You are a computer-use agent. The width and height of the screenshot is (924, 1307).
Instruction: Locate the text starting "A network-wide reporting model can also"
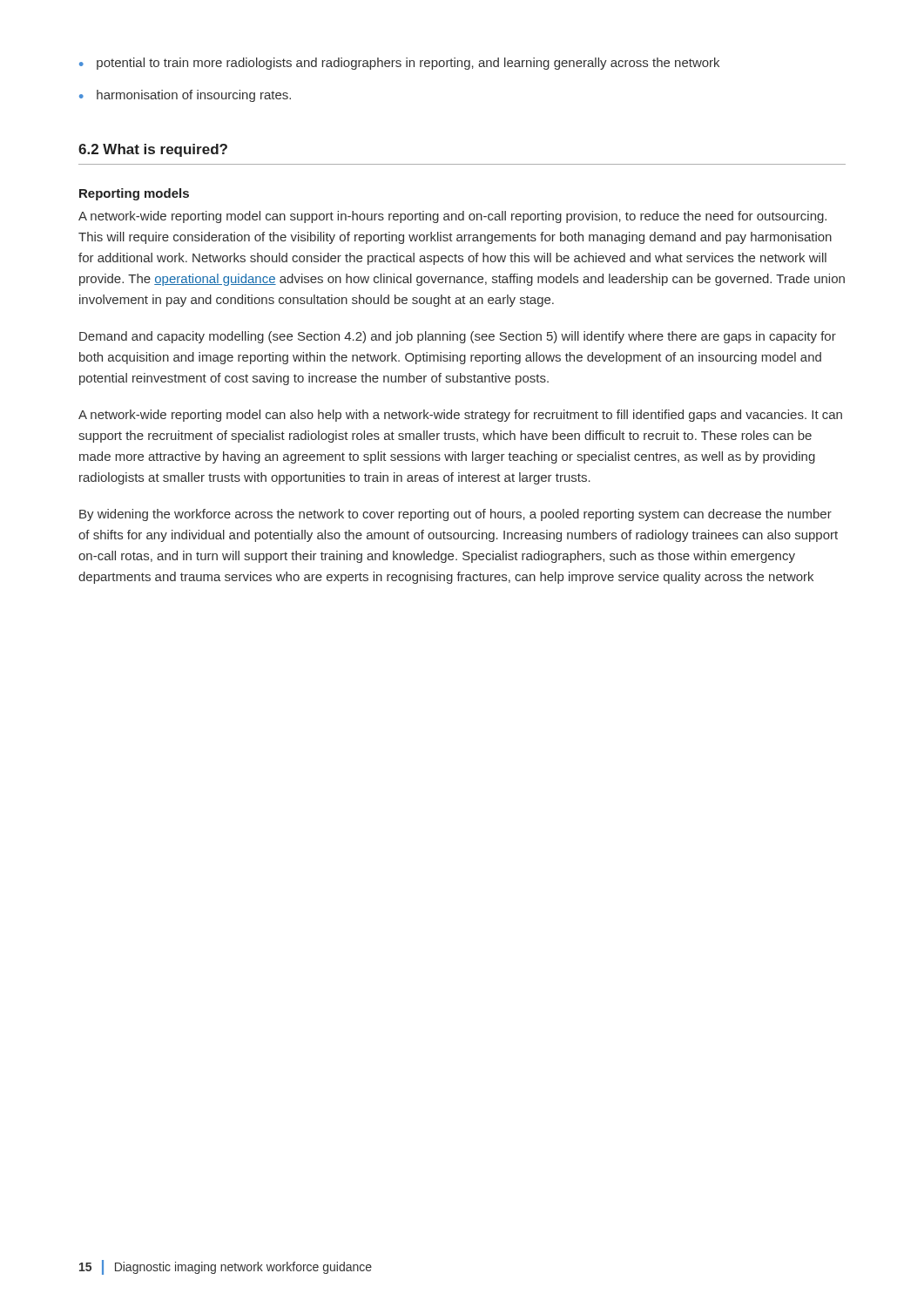click(x=461, y=445)
